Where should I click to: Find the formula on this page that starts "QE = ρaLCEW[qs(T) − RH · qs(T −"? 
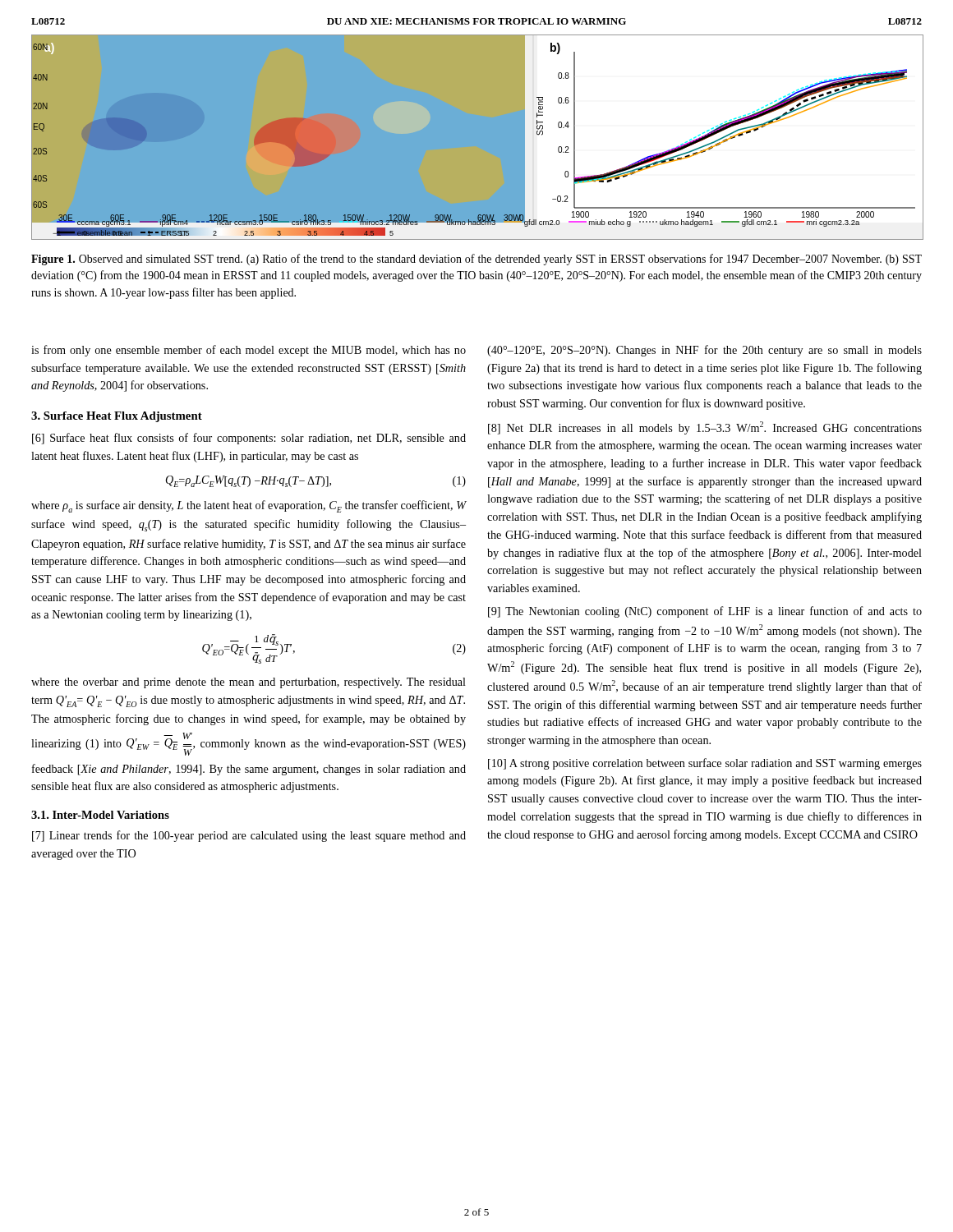tap(315, 481)
